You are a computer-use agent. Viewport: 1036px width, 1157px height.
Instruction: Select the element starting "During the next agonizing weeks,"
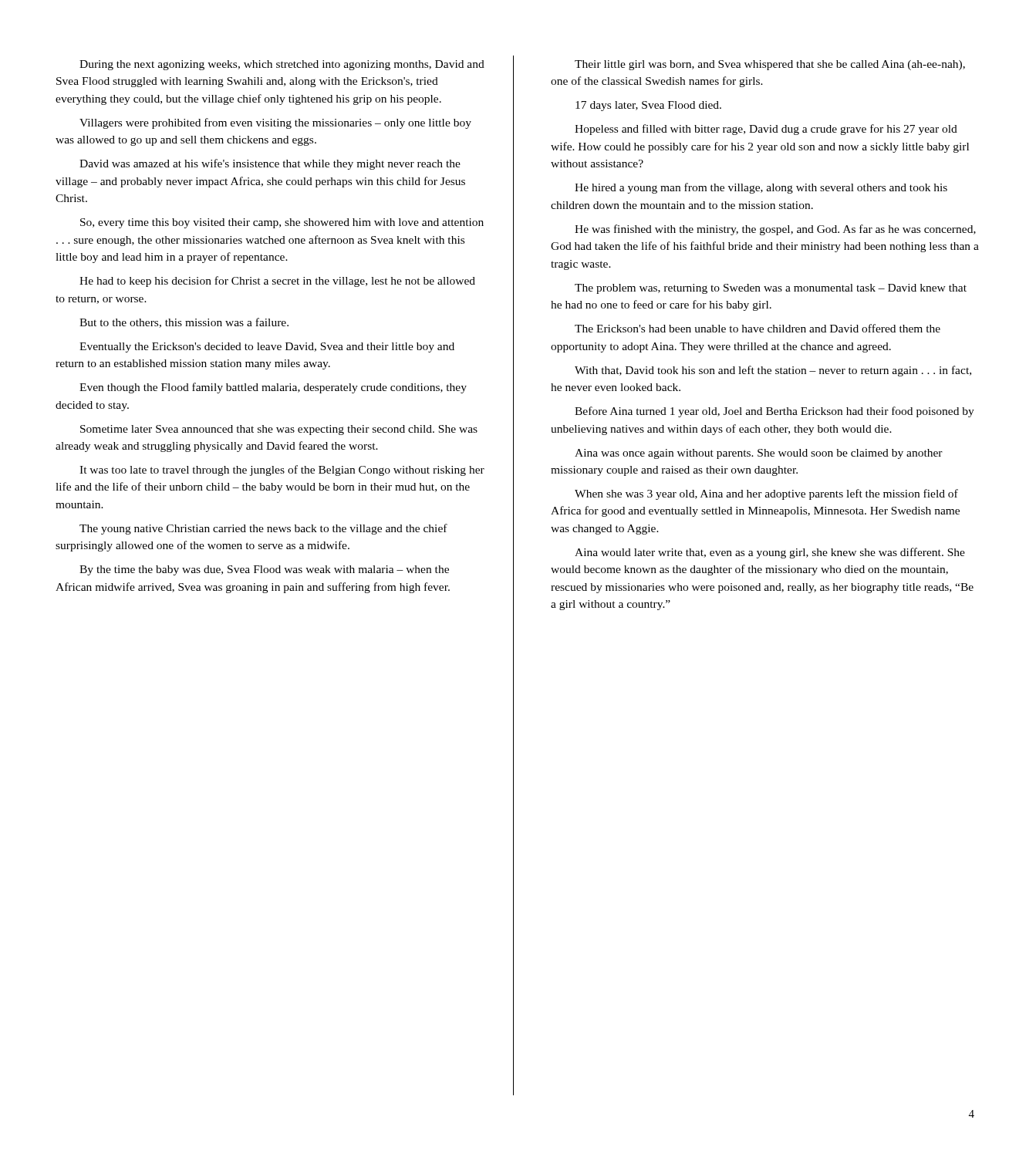[x=270, y=326]
